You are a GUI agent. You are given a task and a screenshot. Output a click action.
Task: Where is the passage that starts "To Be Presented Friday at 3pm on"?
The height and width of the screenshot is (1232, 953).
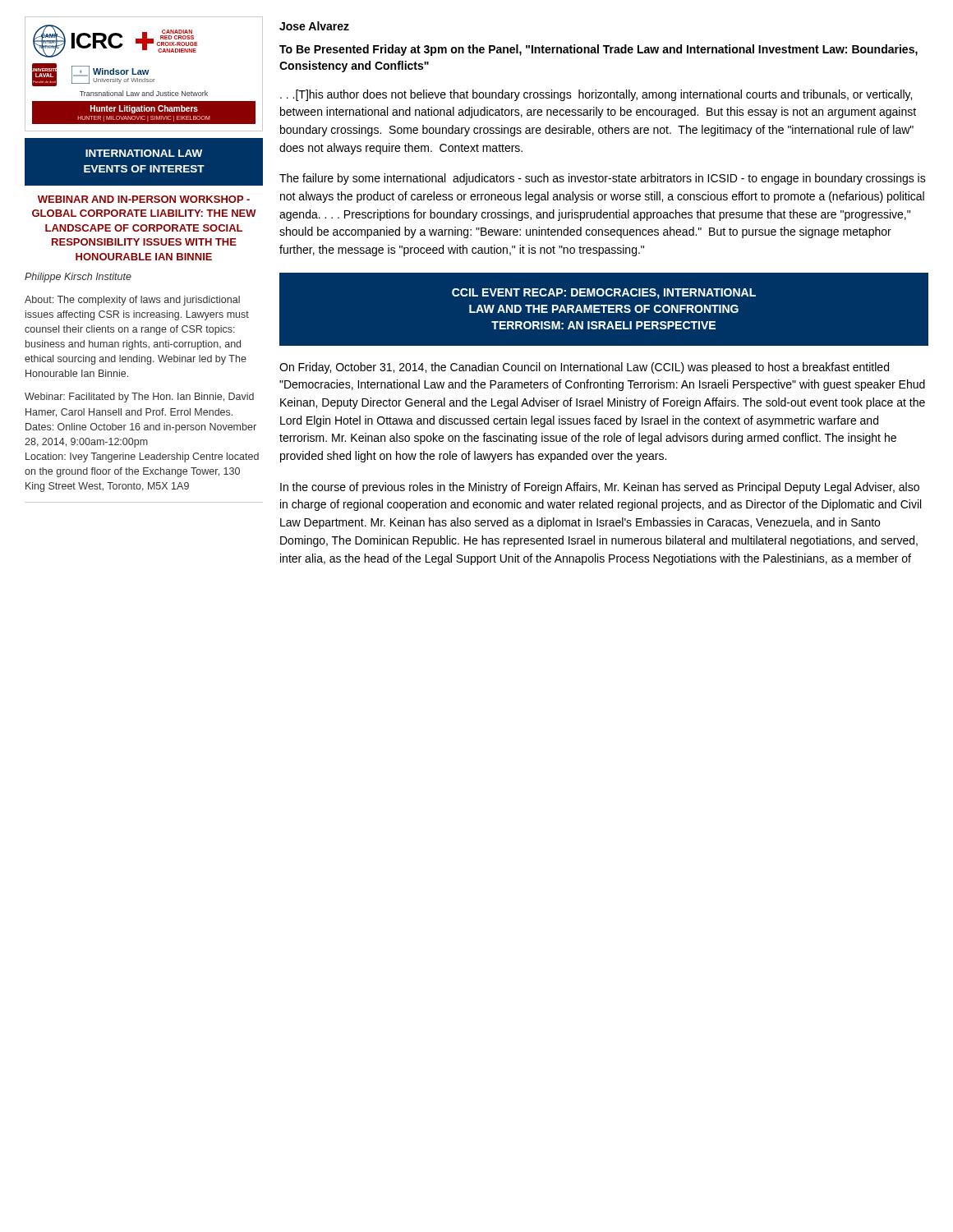pos(599,58)
